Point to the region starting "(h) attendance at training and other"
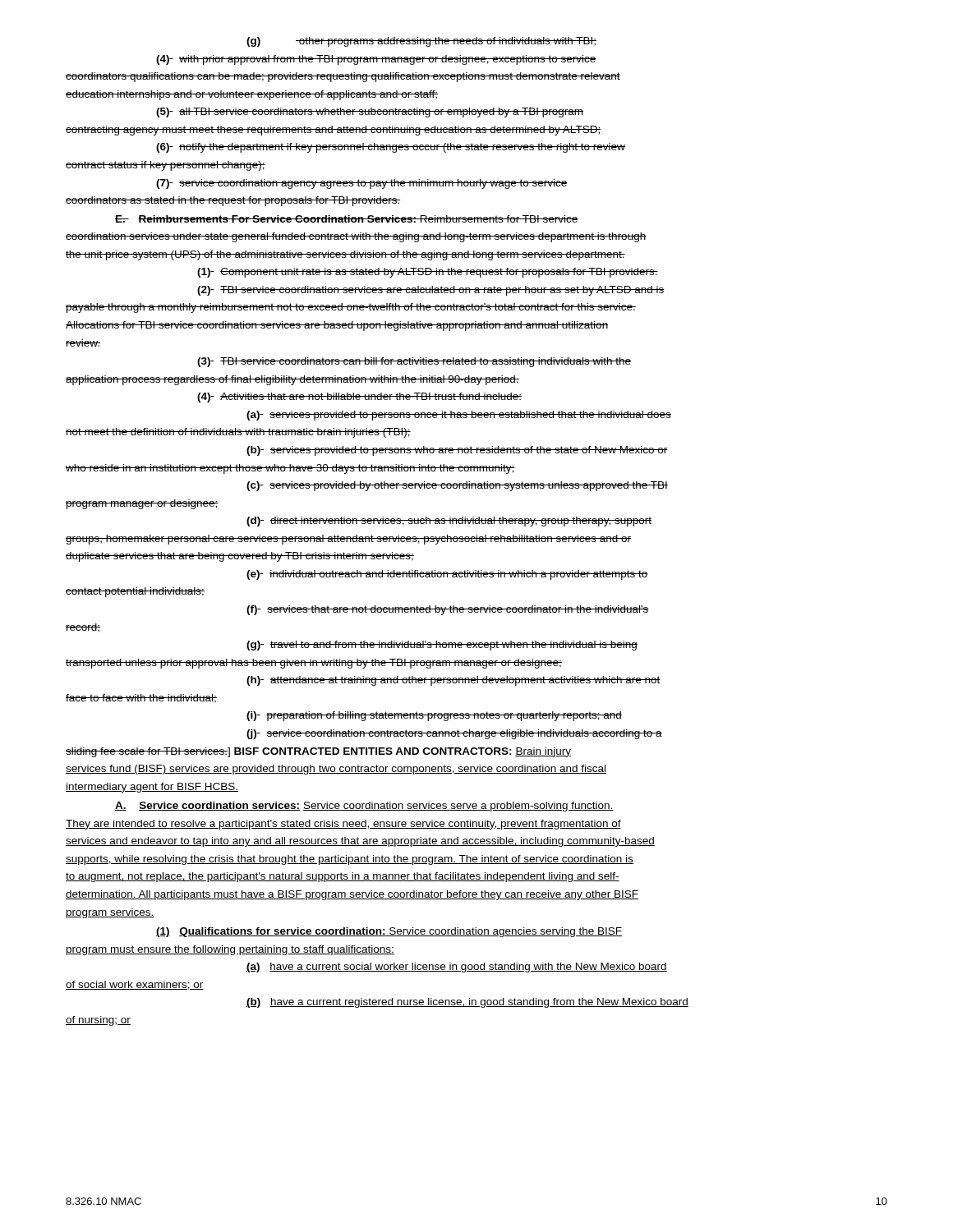This screenshot has width=953, height=1232. 453,680
